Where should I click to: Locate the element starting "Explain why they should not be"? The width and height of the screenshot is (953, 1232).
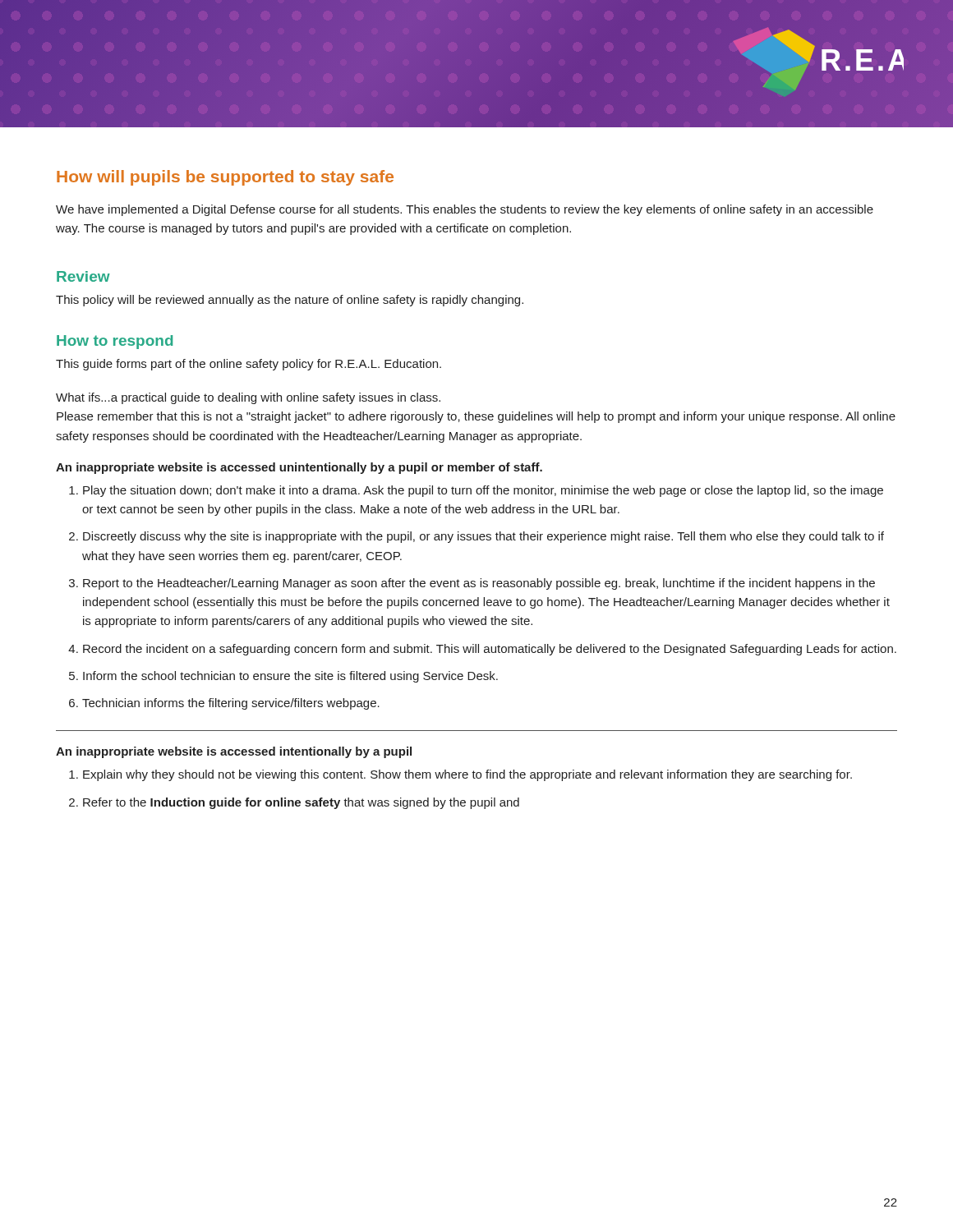tap(467, 774)
